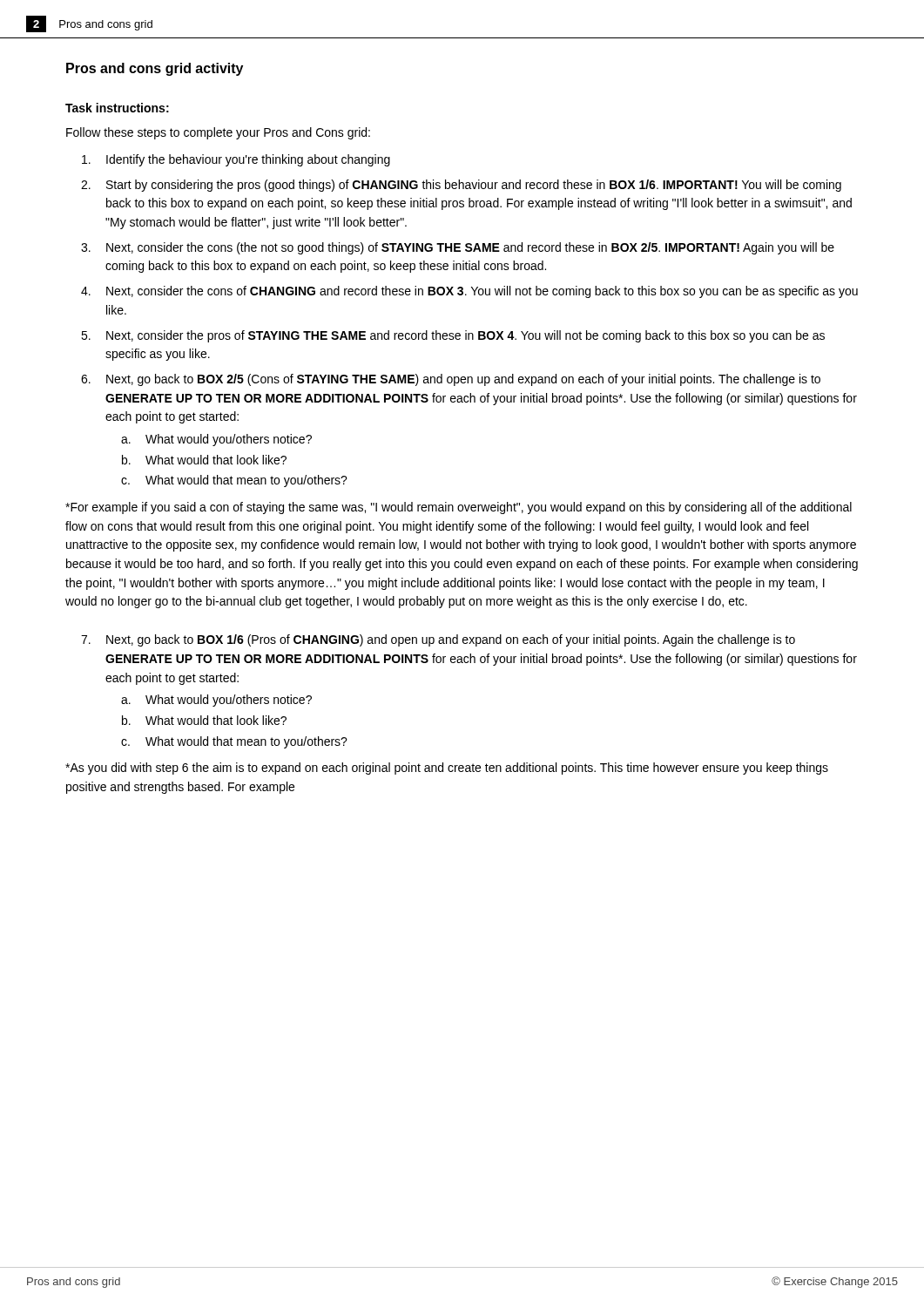Locate the text block starting "As you did with"

pyautogui.click(x=447, y=777)
